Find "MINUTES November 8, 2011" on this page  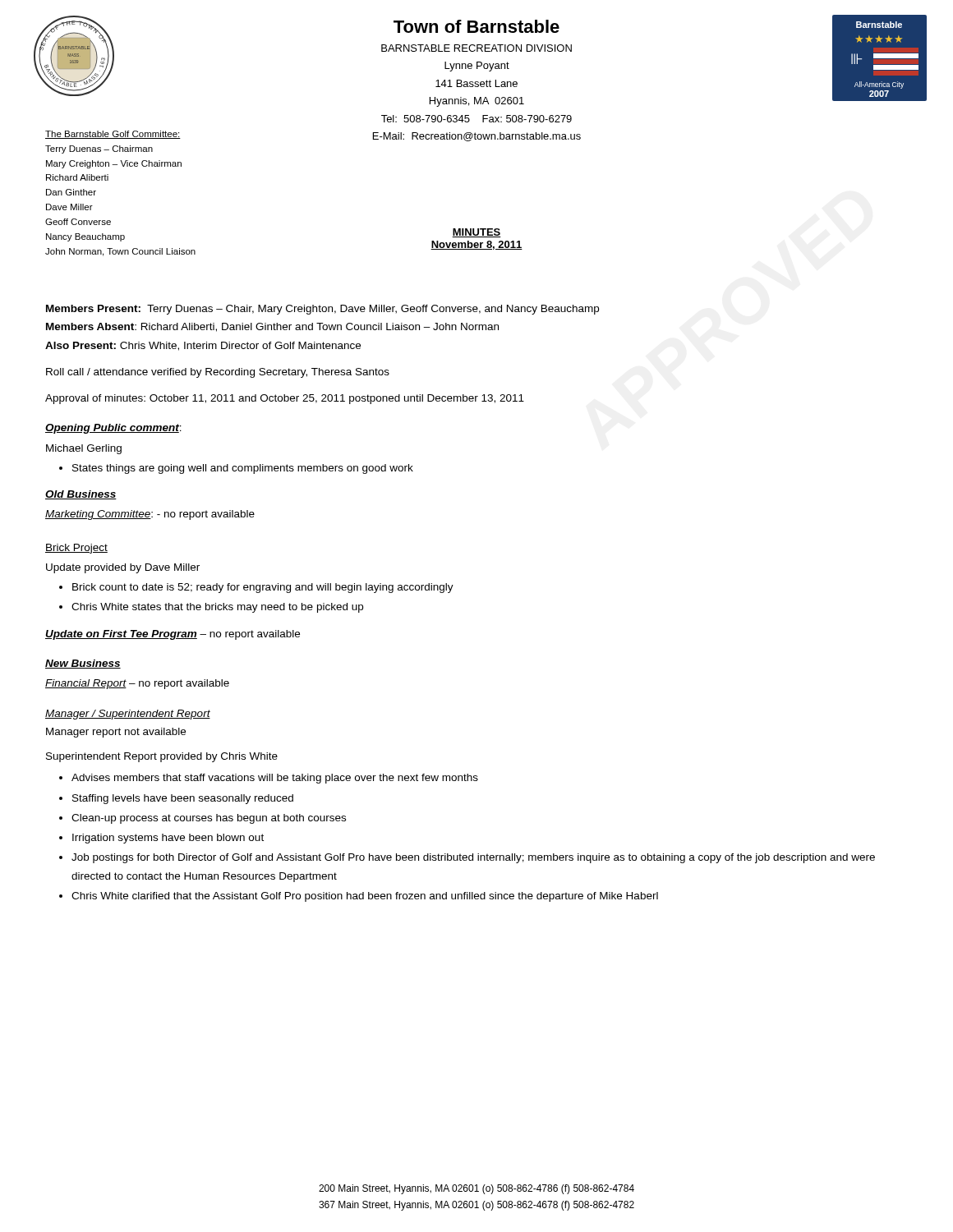click(x=476, y=238)
